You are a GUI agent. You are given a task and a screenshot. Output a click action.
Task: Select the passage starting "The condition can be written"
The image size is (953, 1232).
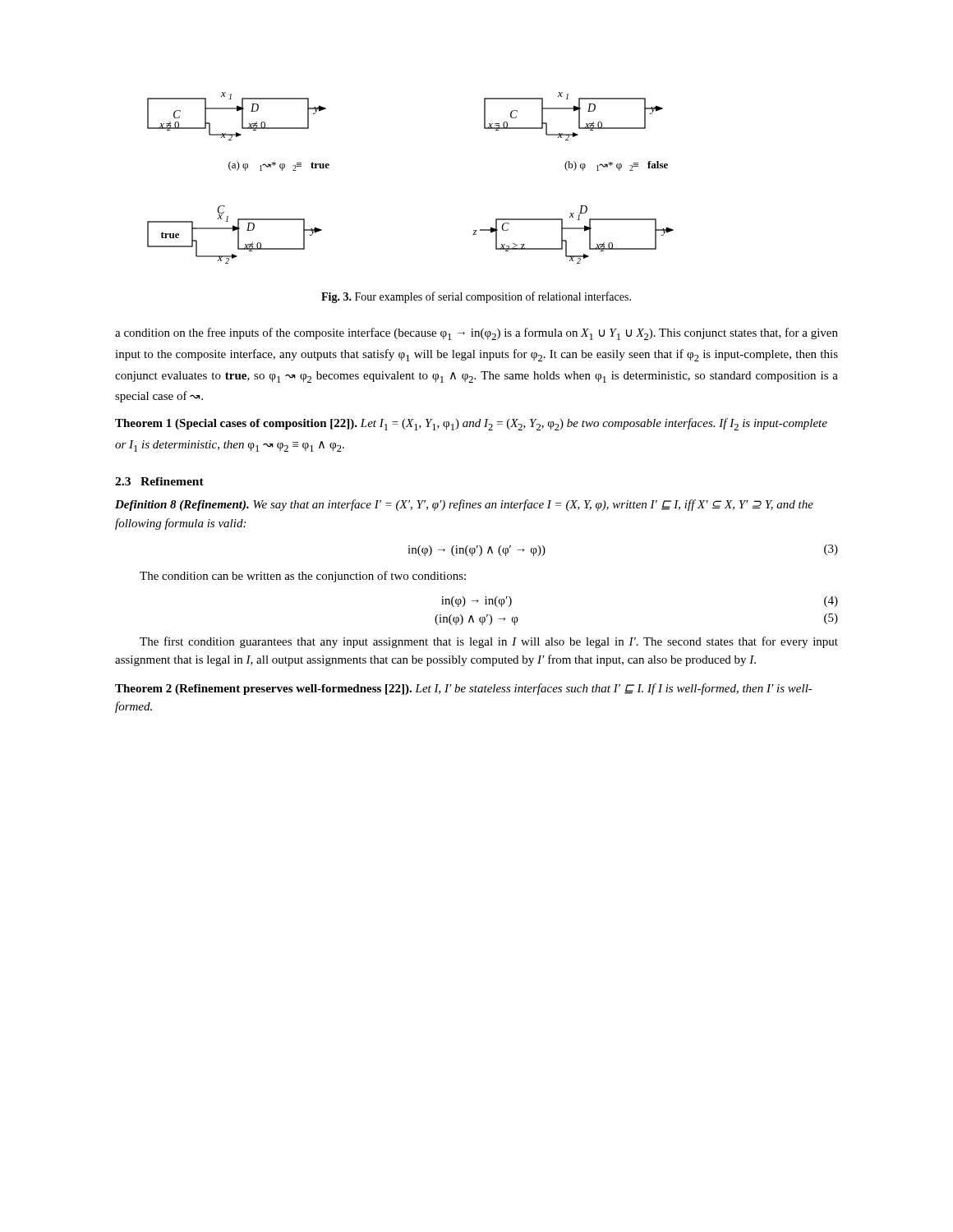[x=303, y=576]
